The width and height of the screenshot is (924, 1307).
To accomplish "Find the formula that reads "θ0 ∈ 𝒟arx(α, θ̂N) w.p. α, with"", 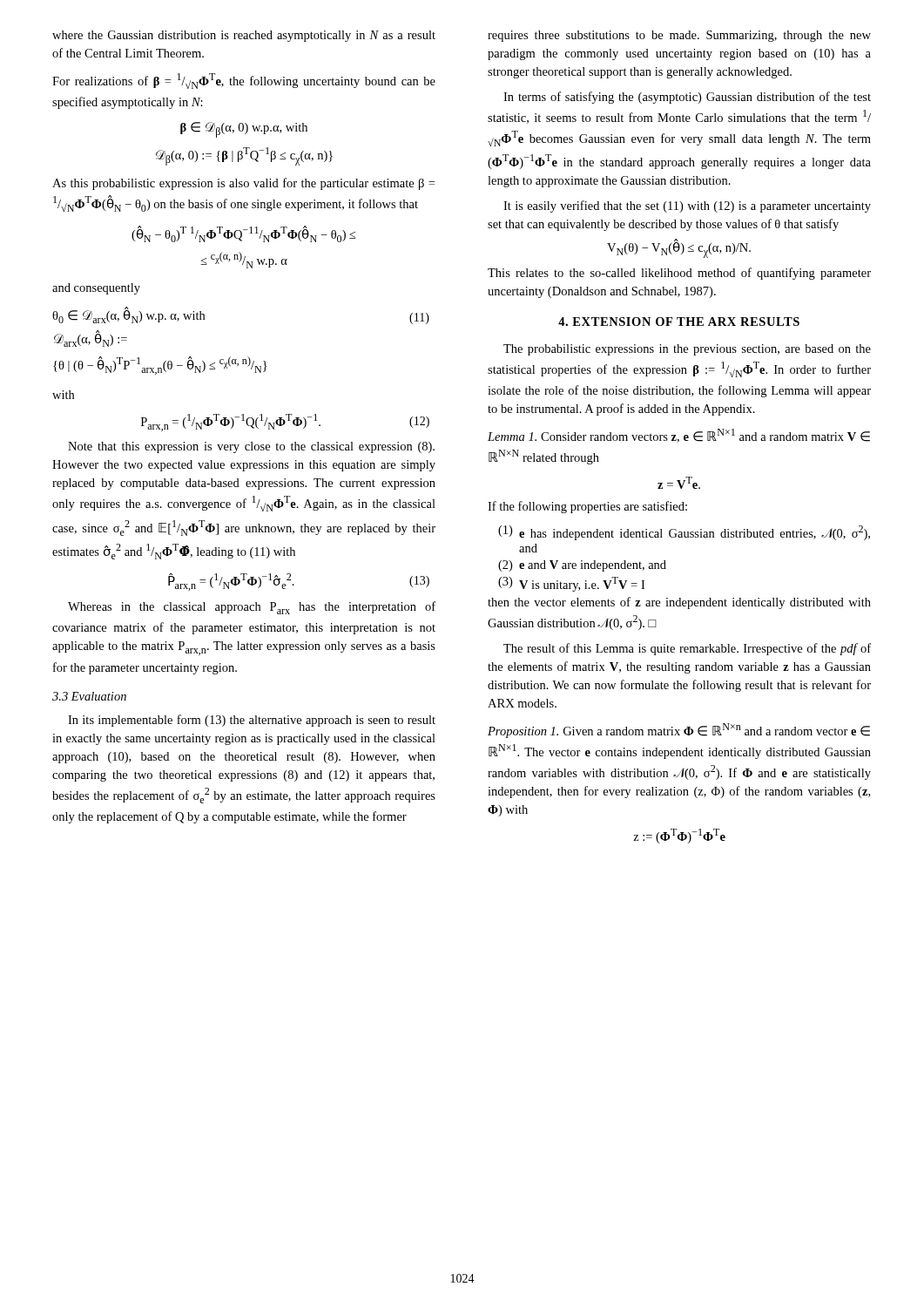I will (x=127, y=315).
